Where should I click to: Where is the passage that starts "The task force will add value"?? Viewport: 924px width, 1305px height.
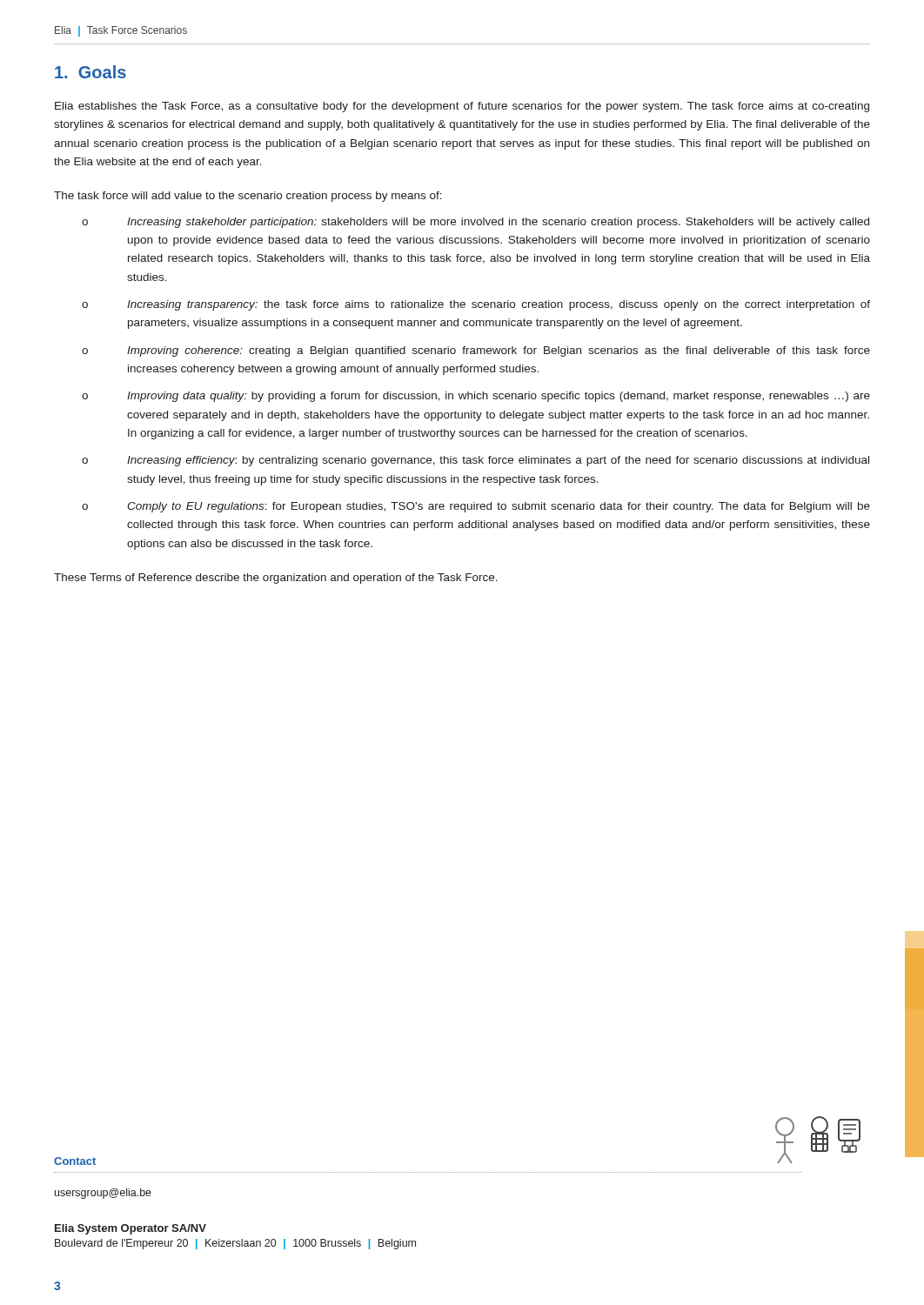point(248,196)
